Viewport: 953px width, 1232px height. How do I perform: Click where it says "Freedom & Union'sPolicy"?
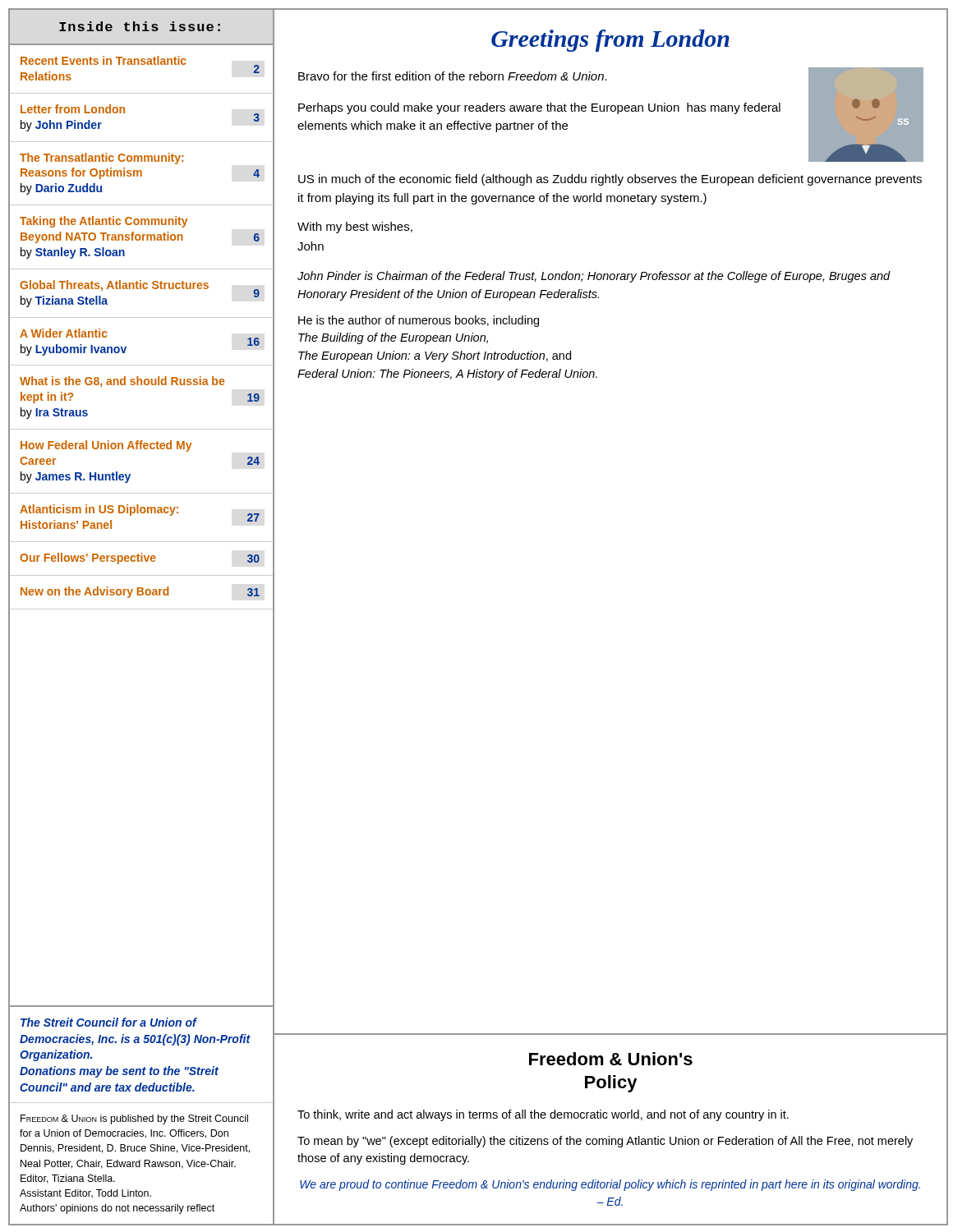(610, 1070)
